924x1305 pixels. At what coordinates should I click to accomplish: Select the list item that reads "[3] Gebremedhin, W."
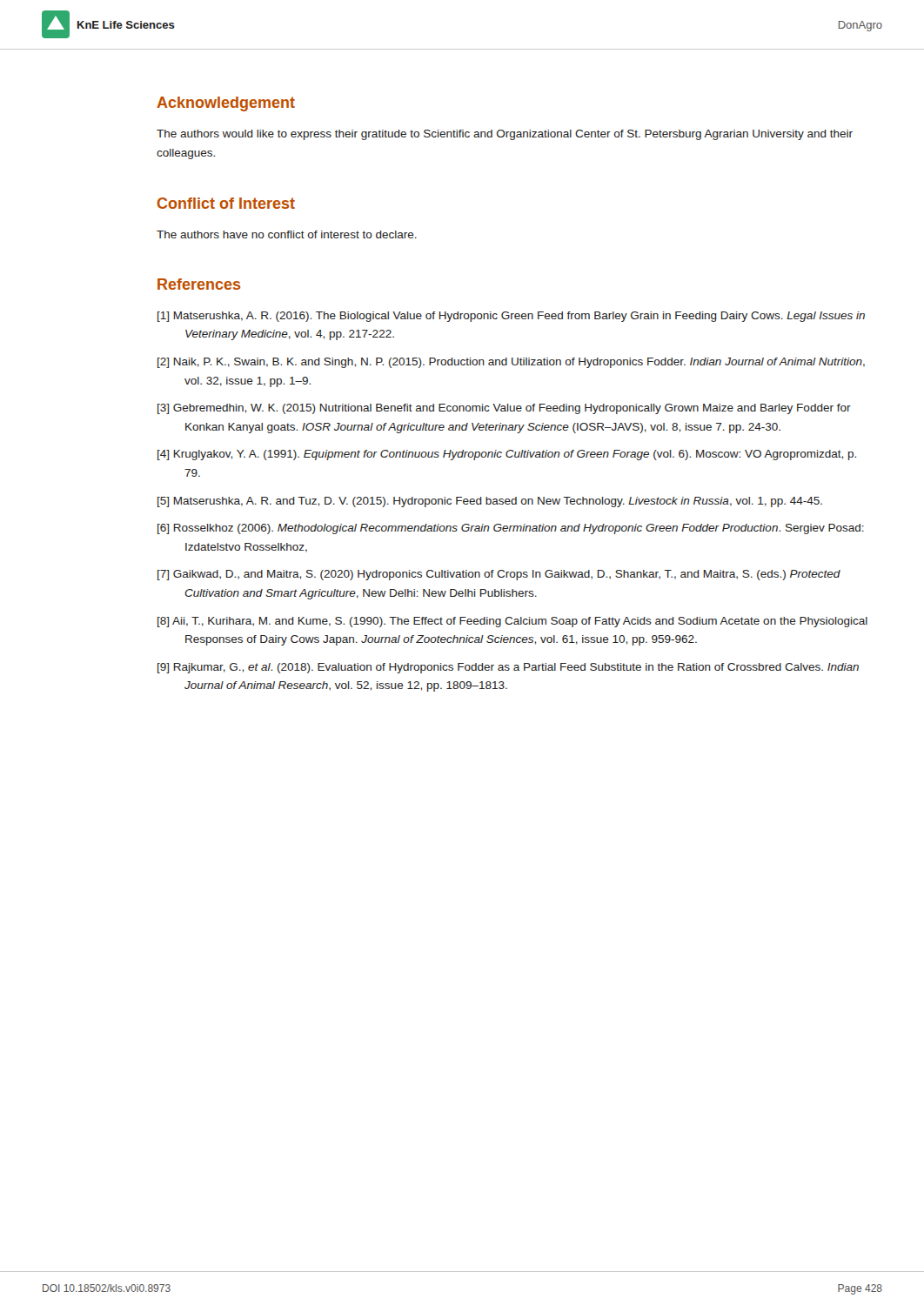(503, 417)
